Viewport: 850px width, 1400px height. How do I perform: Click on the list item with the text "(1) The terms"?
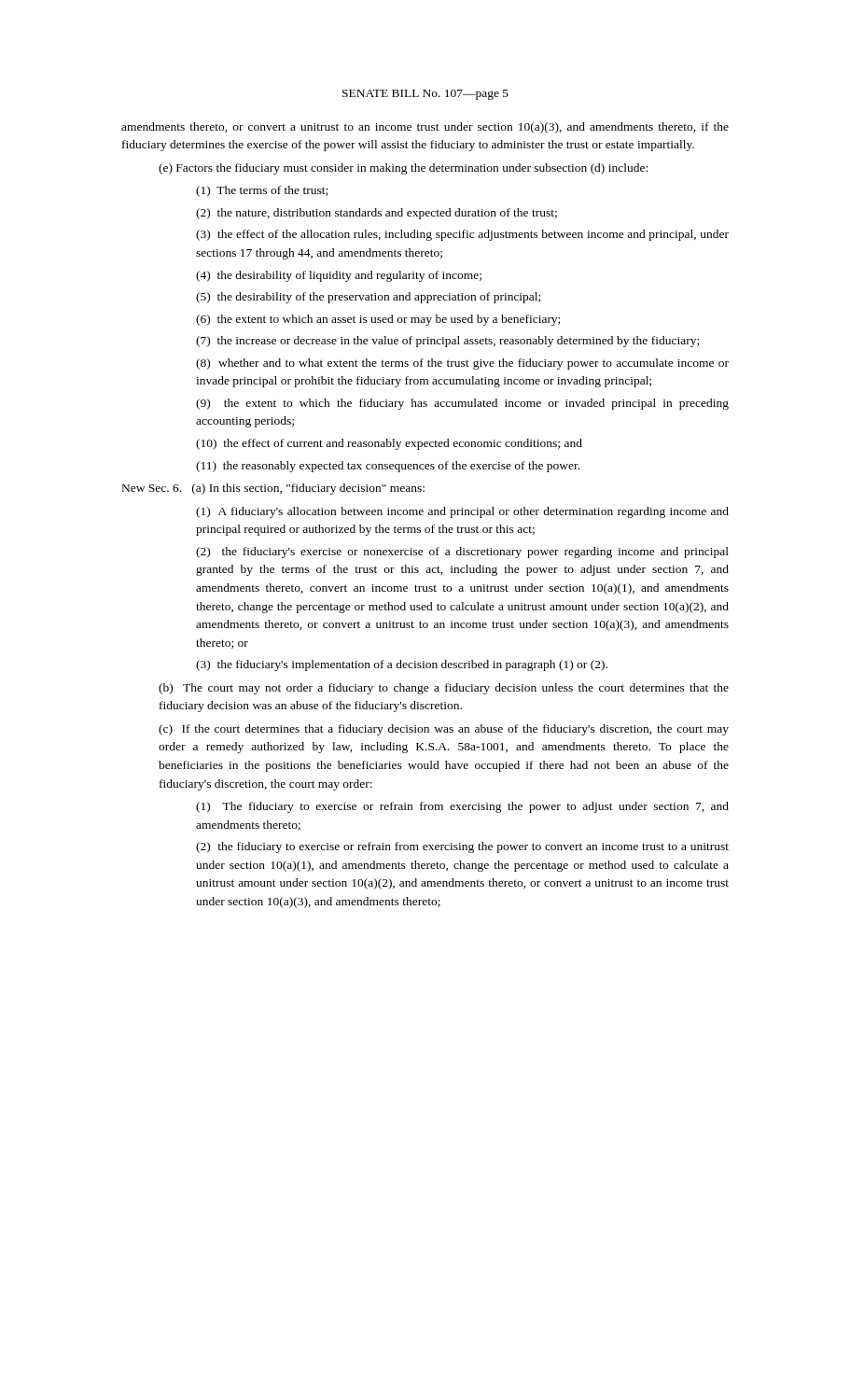click(x=262, y=190)
